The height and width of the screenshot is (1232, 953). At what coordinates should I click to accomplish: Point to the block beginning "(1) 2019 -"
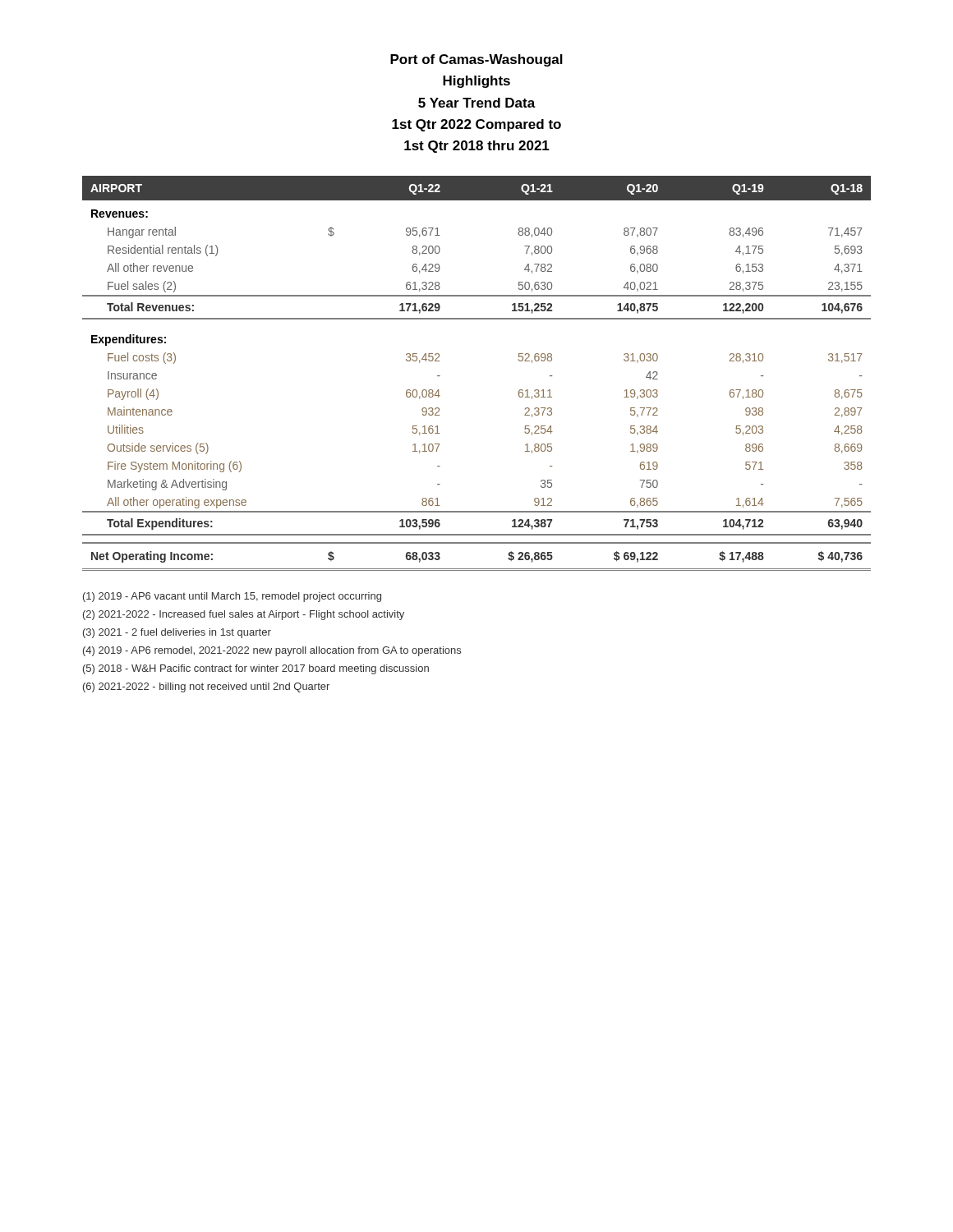coord(232,596)
